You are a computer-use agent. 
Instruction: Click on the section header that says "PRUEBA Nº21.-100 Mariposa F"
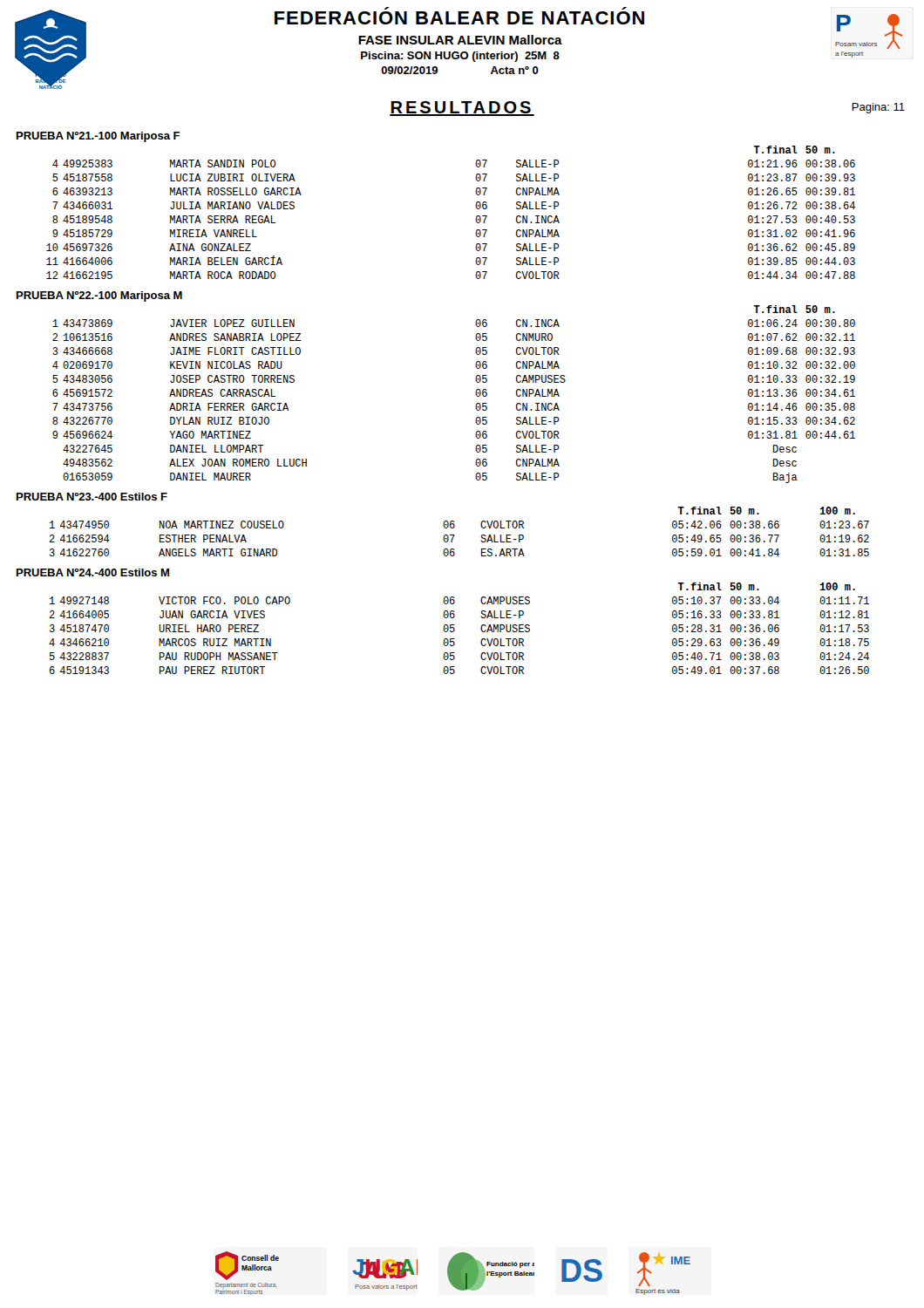(98, 136)
